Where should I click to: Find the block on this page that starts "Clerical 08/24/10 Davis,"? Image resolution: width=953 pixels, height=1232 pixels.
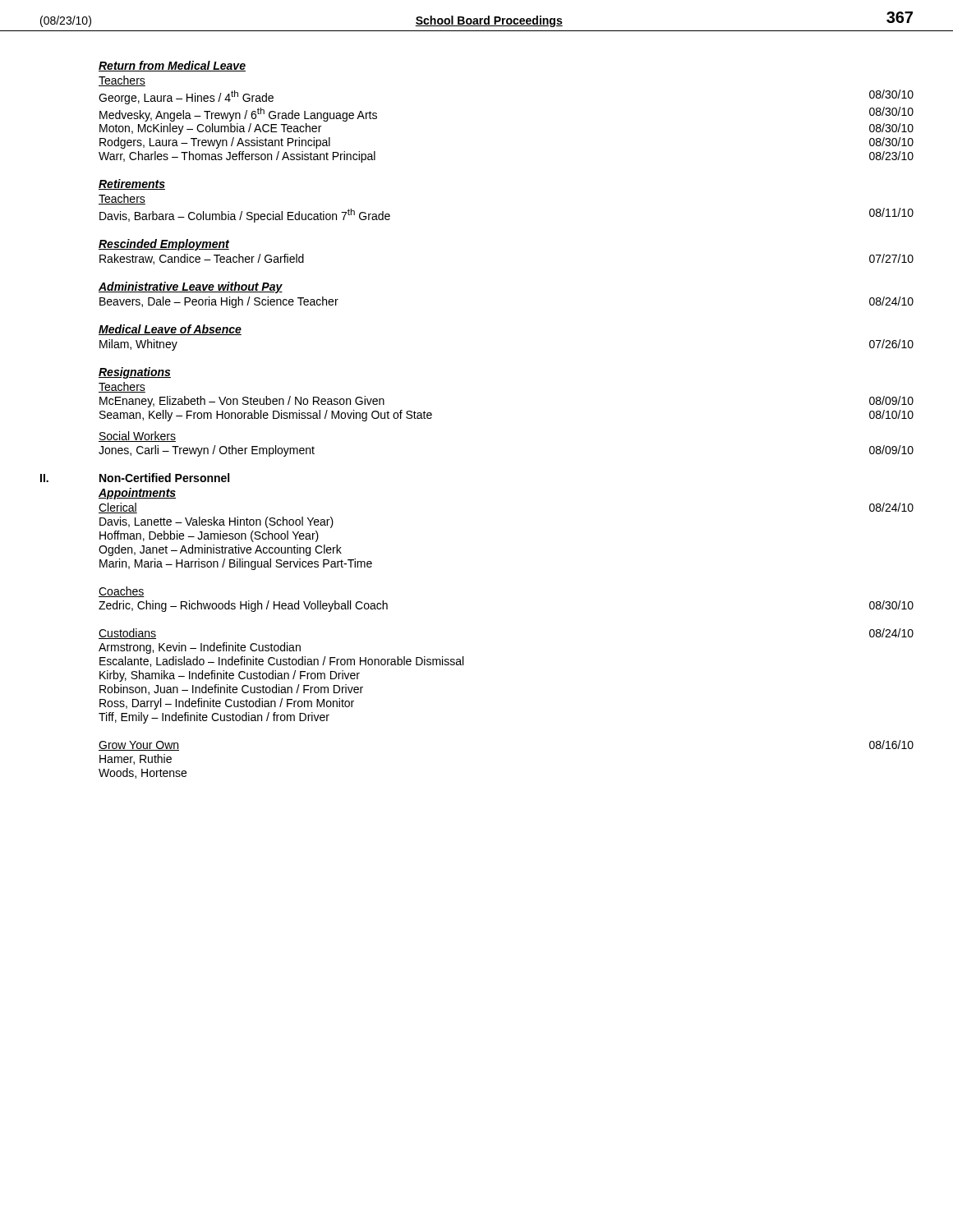[118, 508]
